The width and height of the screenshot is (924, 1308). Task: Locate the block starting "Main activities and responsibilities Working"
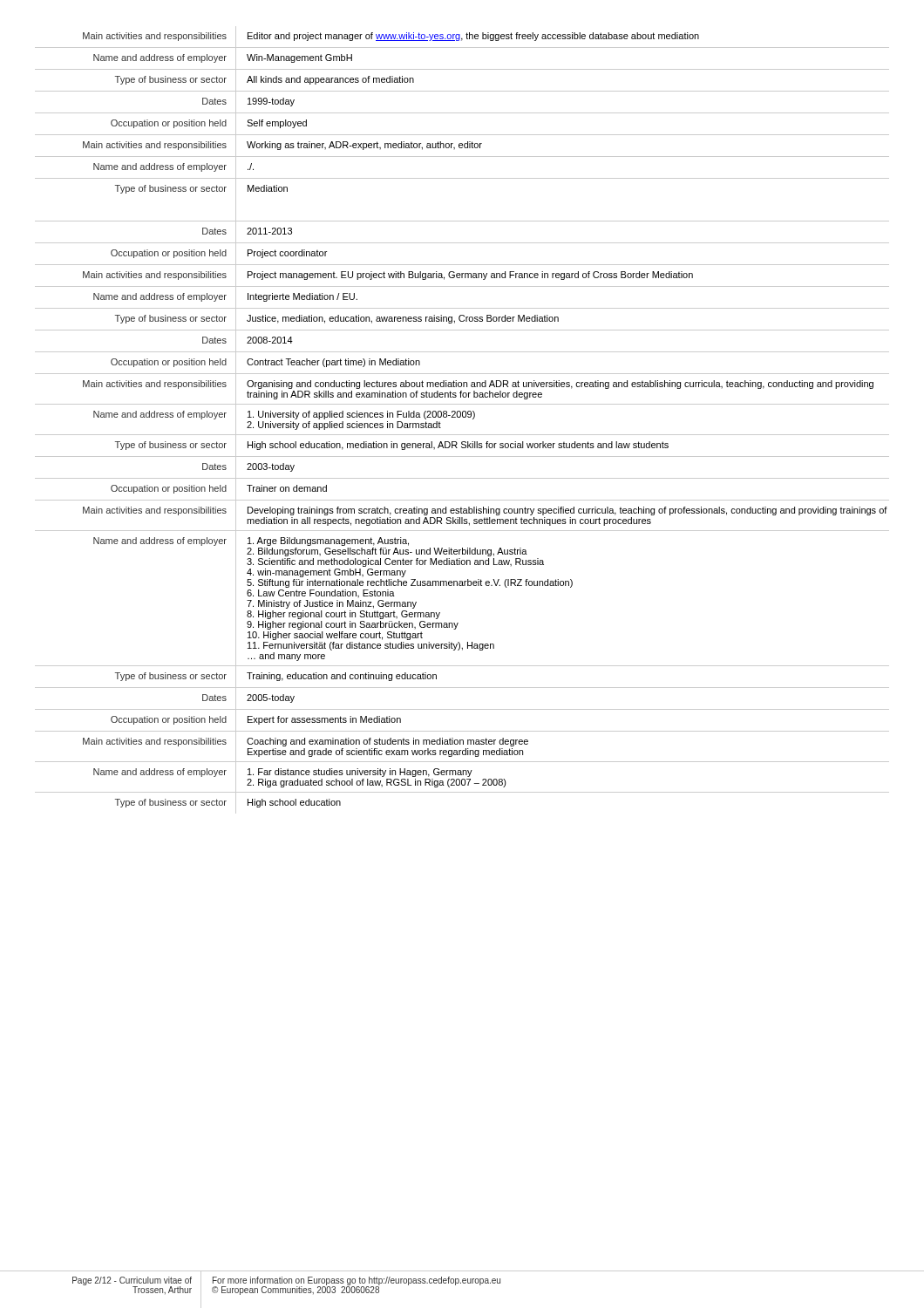point(462,146)
